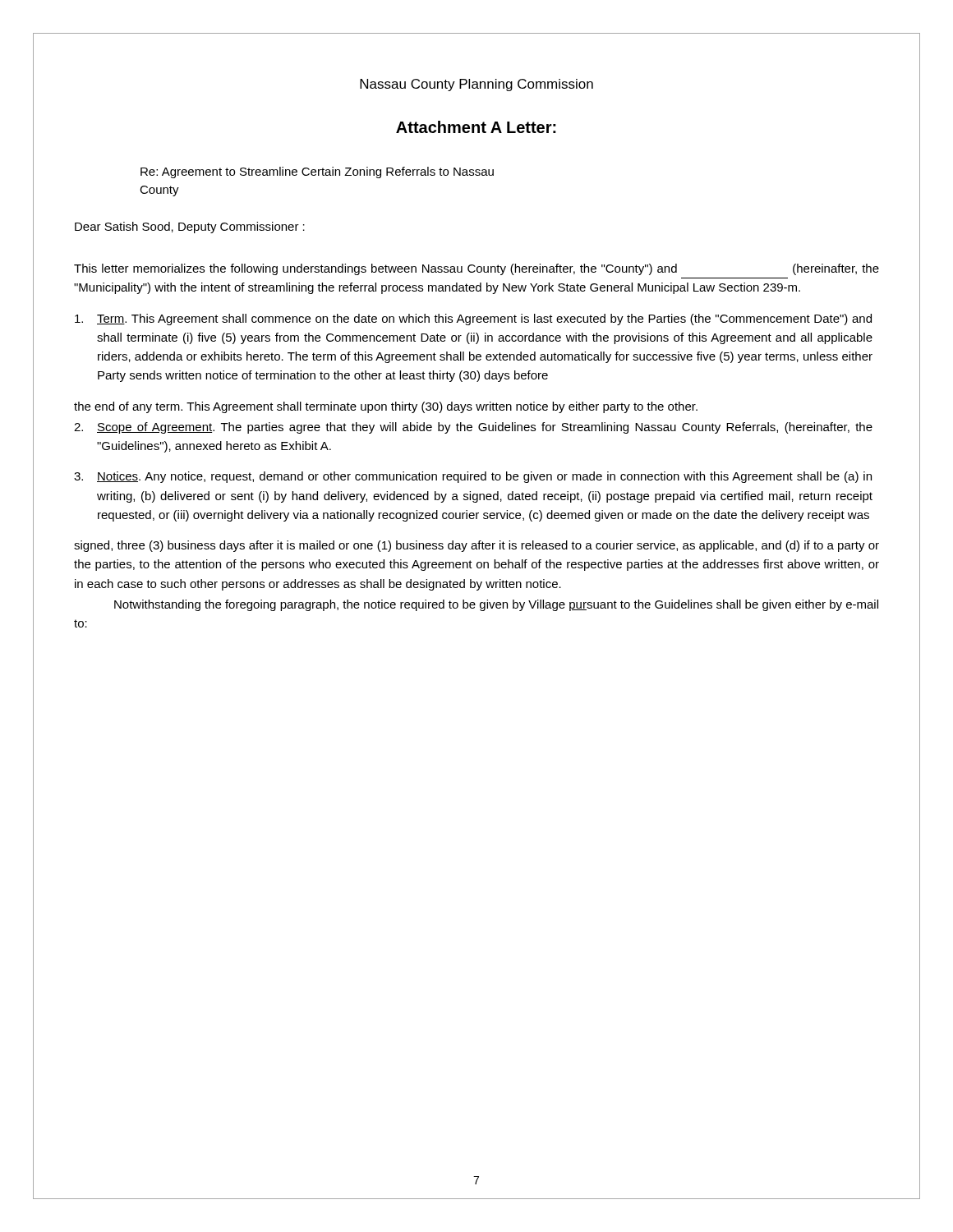Where is the passage that starts "signed, three (3) business days after it is"?

pyautogui.click(x=476, y=564)
